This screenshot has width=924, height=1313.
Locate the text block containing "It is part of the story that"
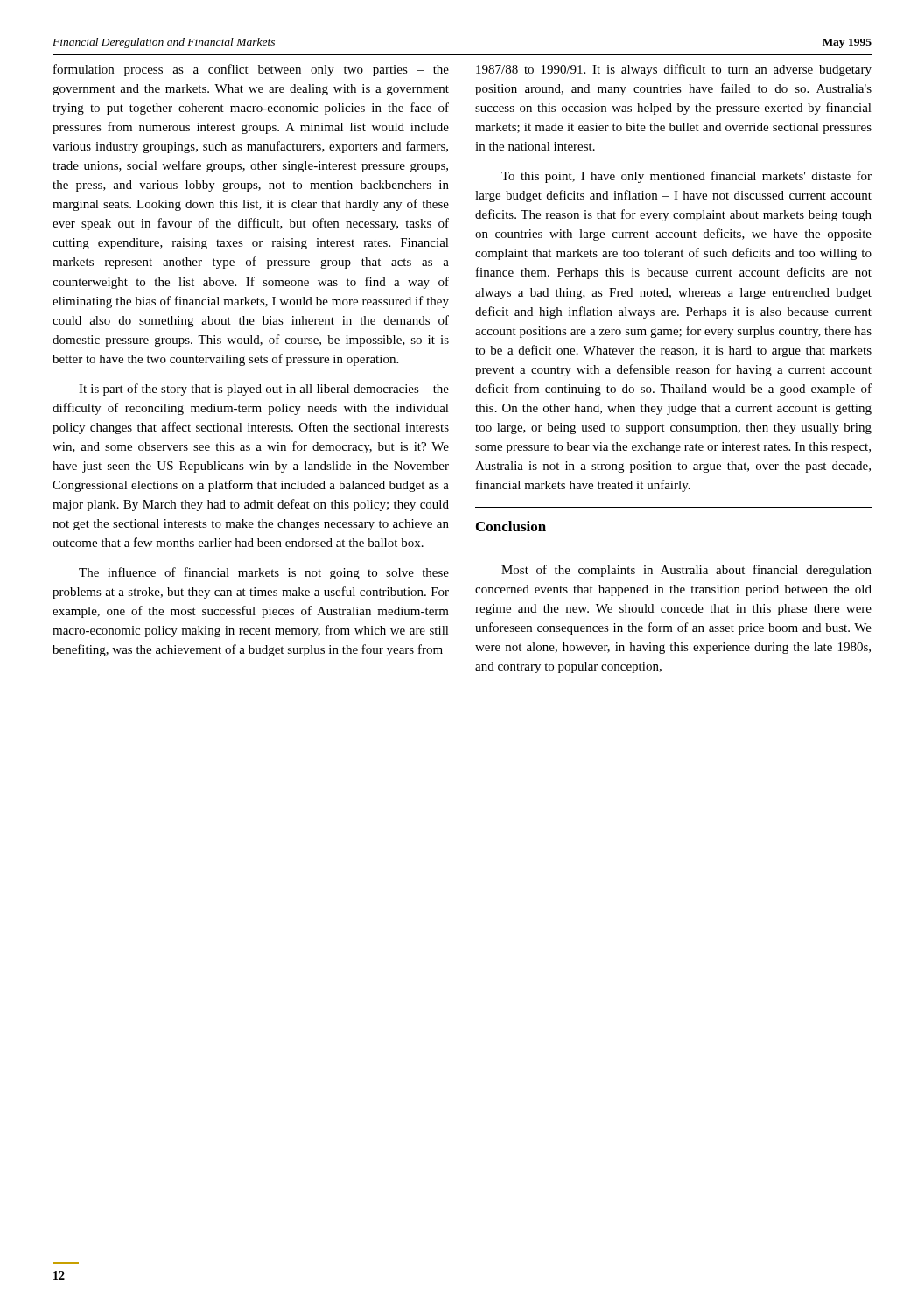pos(251,466)
